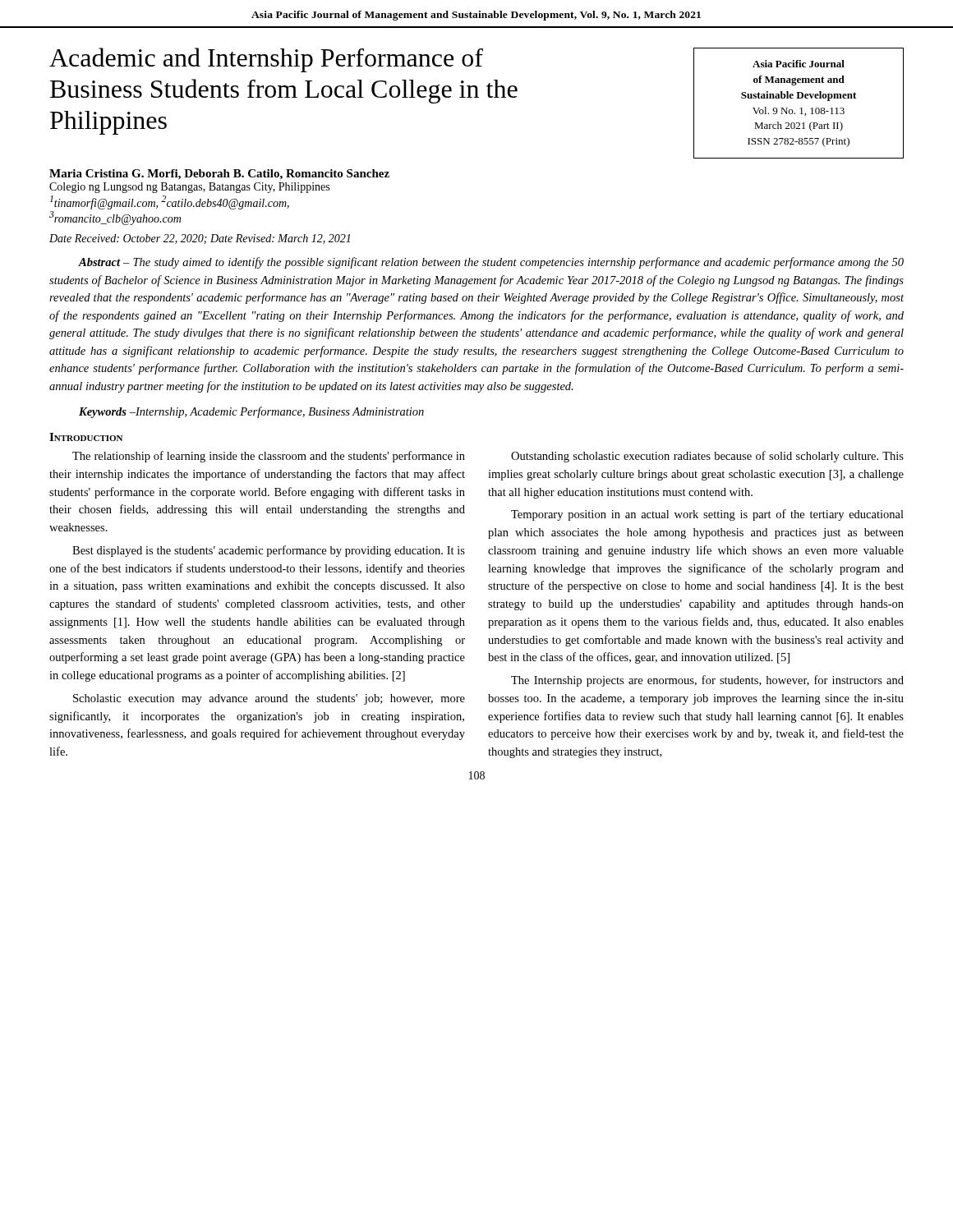Locate the text block starting "Date Received: October 22, 2020; Date Revised: March"

click(x=200, y=239)
